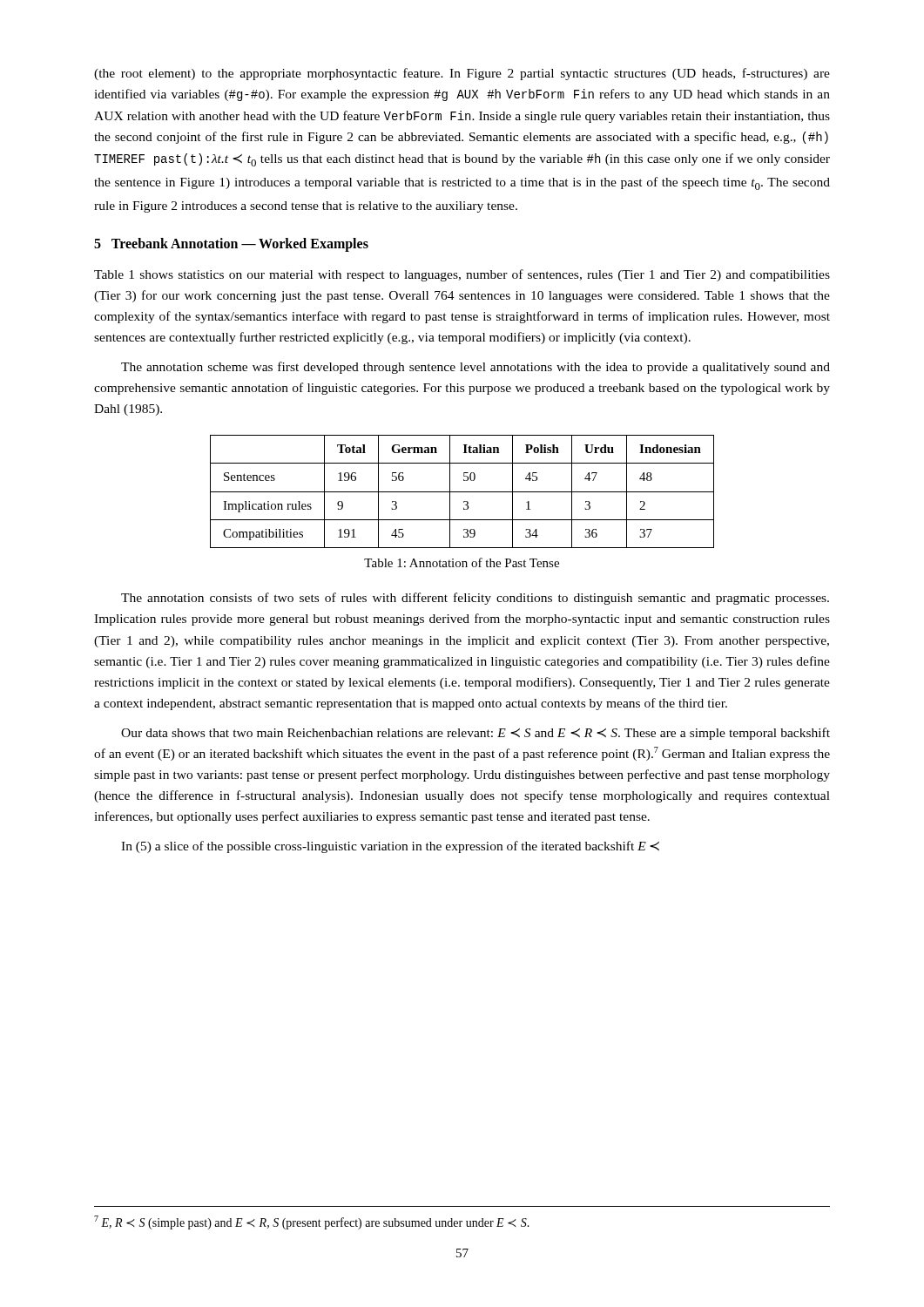Locate the text block that says "Table 1 shows statistics on our"
Image resolution: width=924 pixels, height=1307 pixels.
462,306
